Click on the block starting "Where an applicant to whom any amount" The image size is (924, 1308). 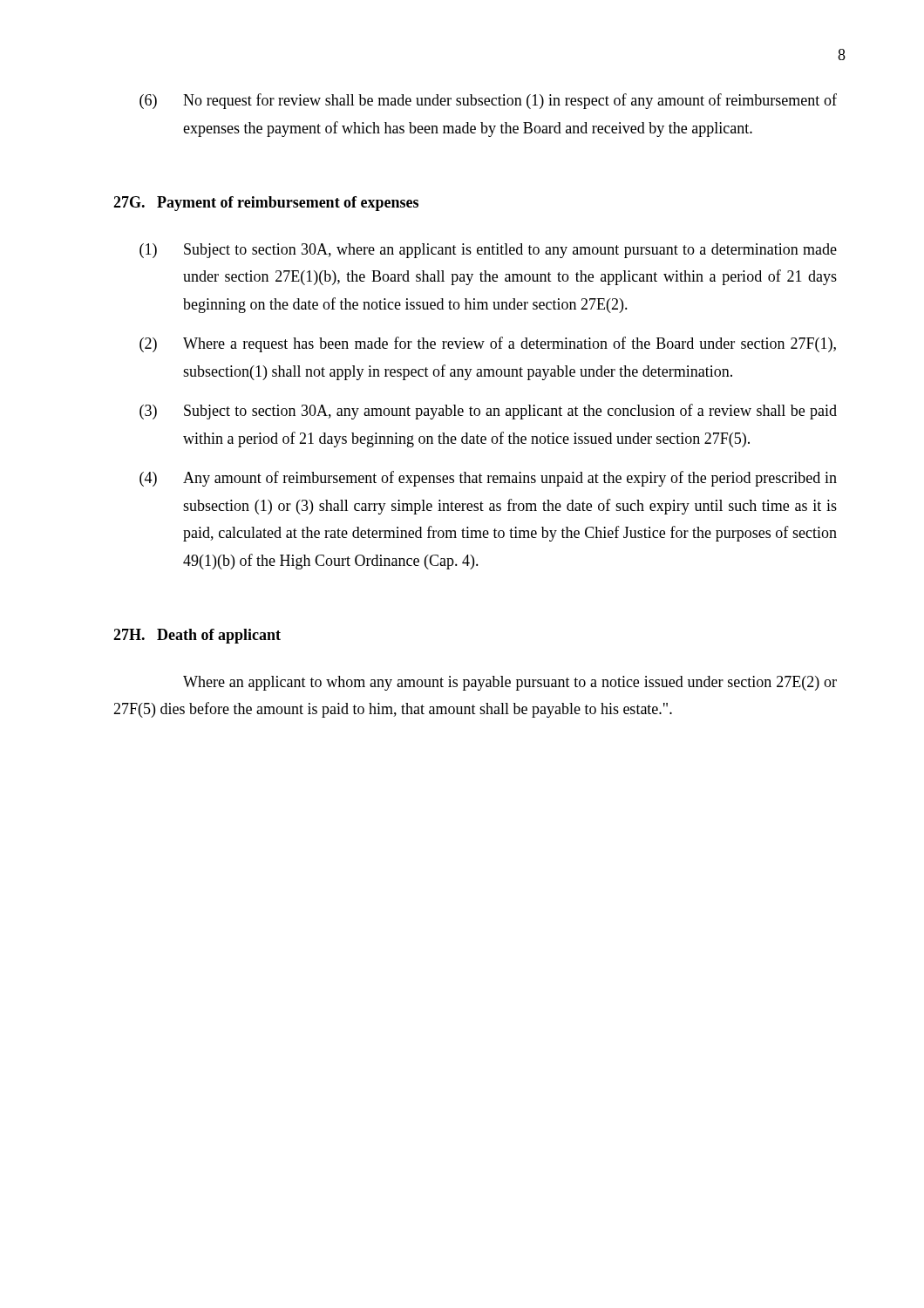(475, 696)
